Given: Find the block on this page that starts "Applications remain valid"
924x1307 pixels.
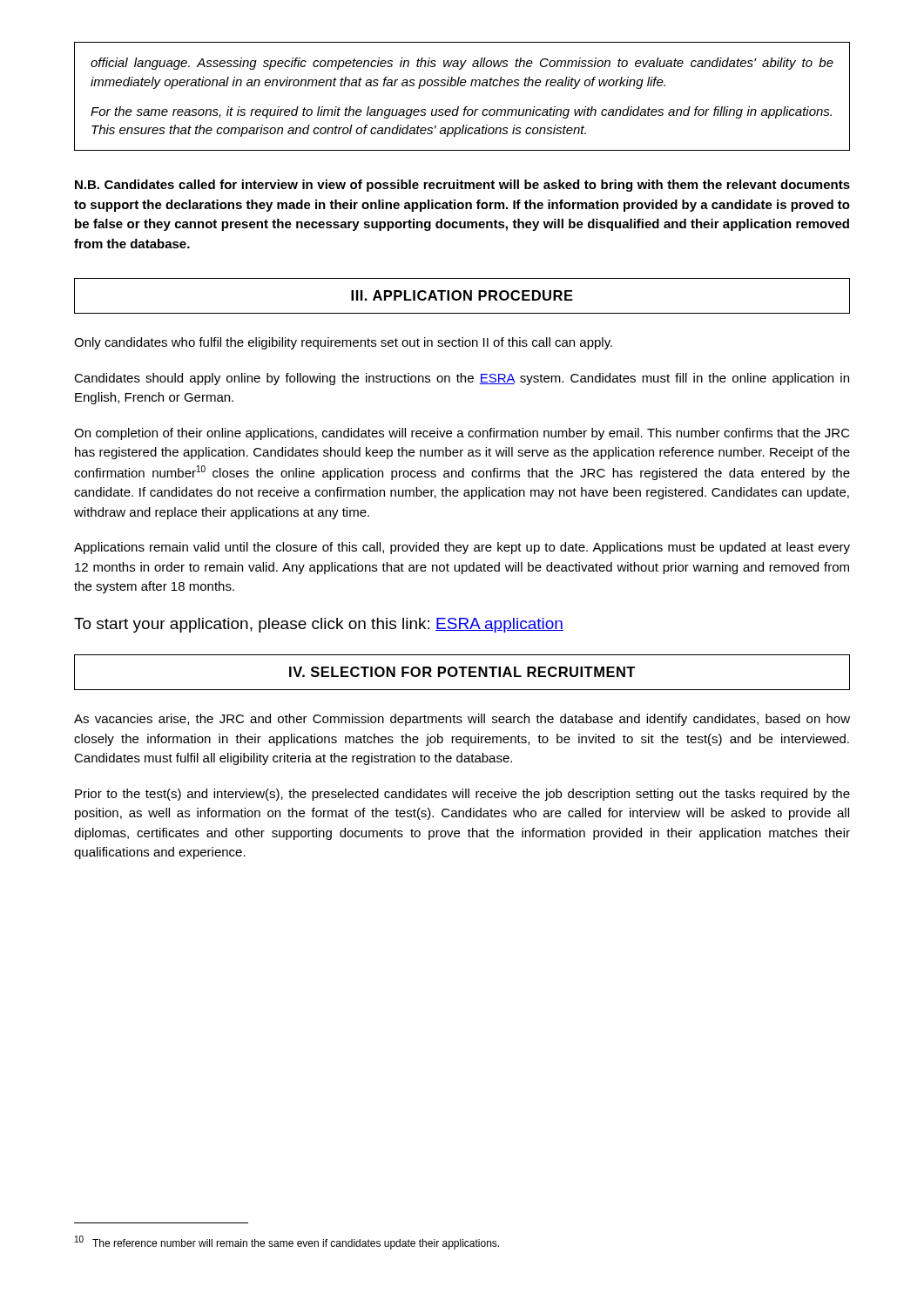Looking at the screenshot, I should coord(462,566).
